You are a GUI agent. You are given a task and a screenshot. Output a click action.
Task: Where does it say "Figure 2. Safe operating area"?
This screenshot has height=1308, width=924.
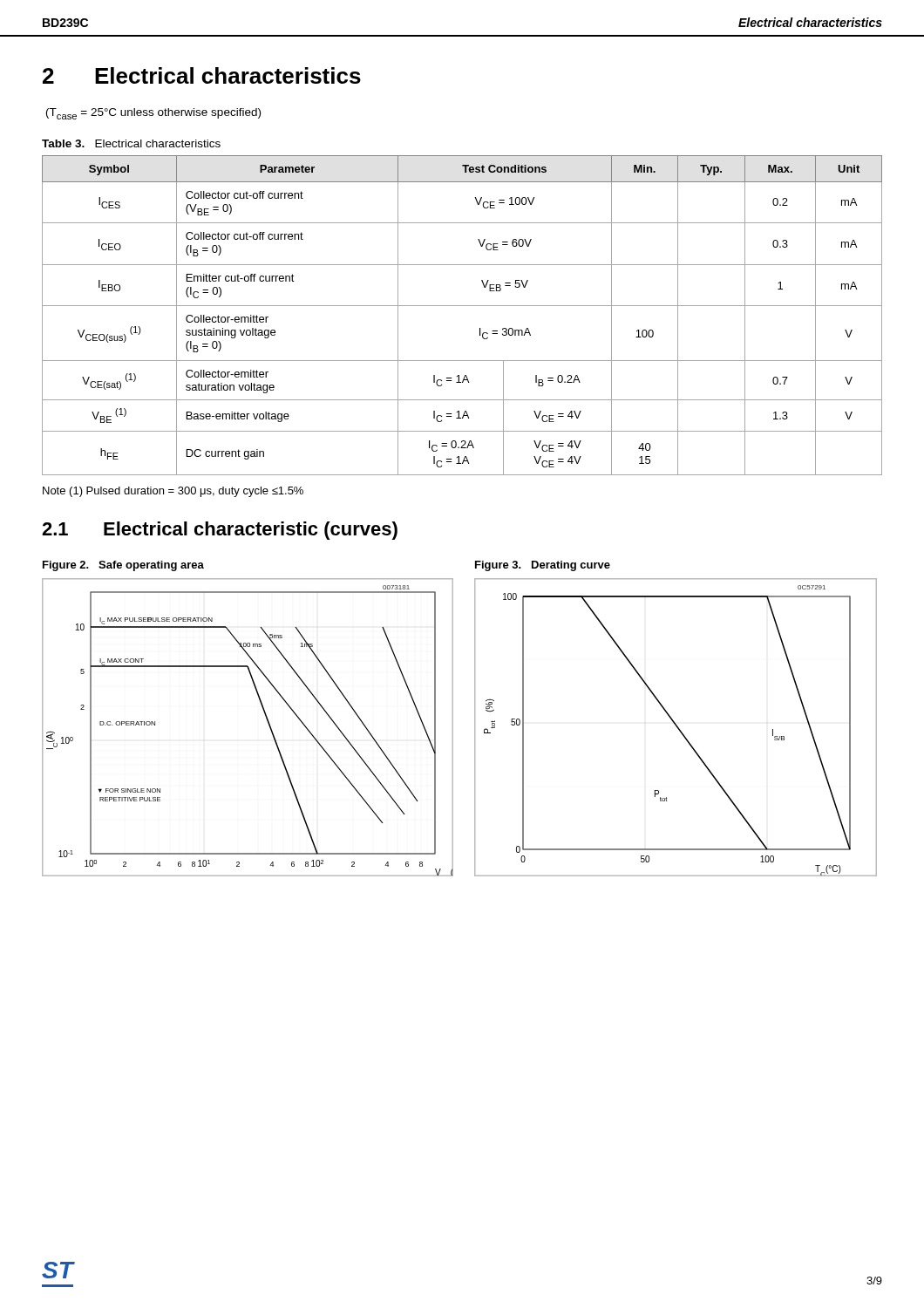[x=123, y=565]
